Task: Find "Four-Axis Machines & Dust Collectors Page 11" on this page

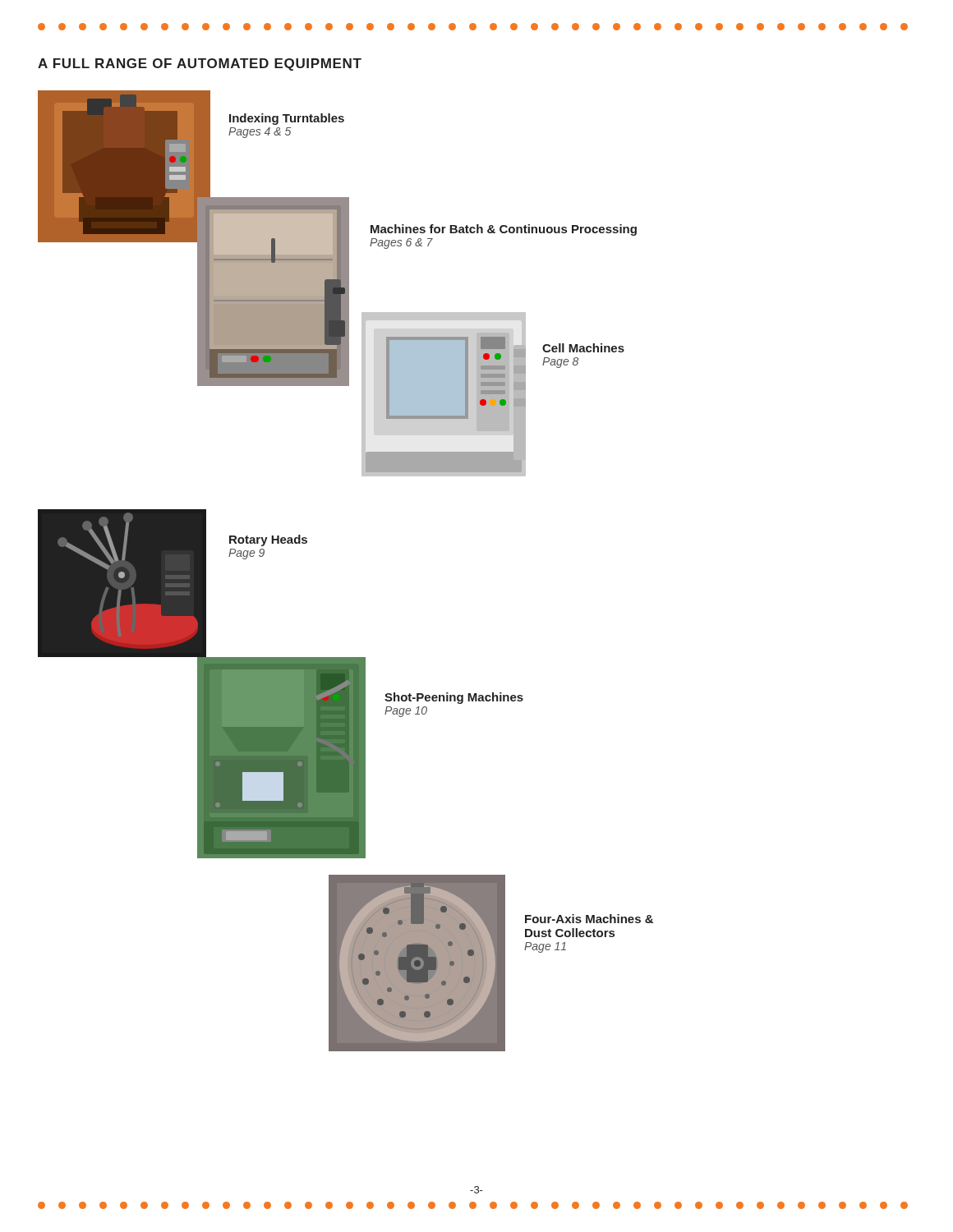Action: pos(589,932)
